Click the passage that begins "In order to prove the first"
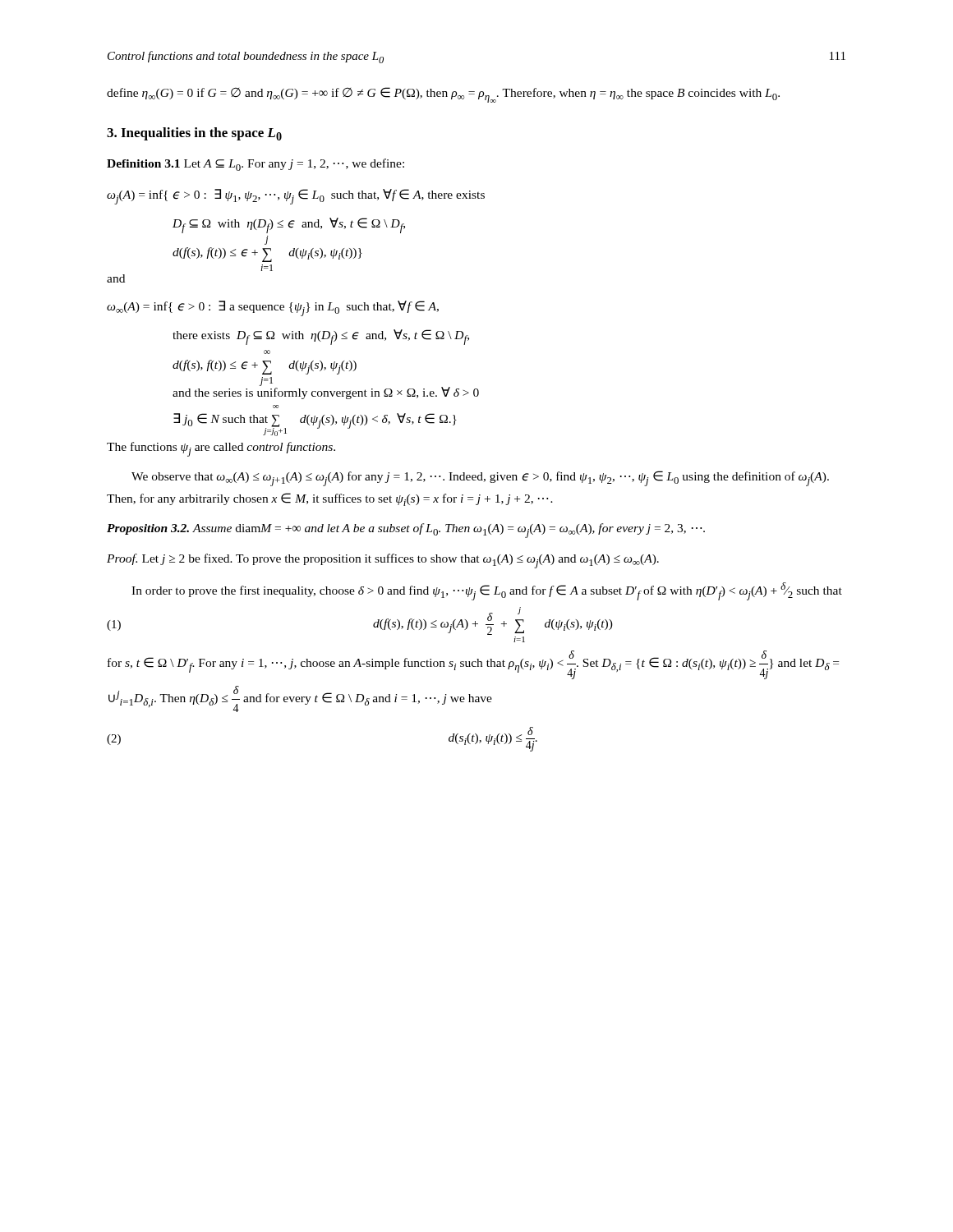The height and width of the screenshot is (1232, 953). coord(476,591)
